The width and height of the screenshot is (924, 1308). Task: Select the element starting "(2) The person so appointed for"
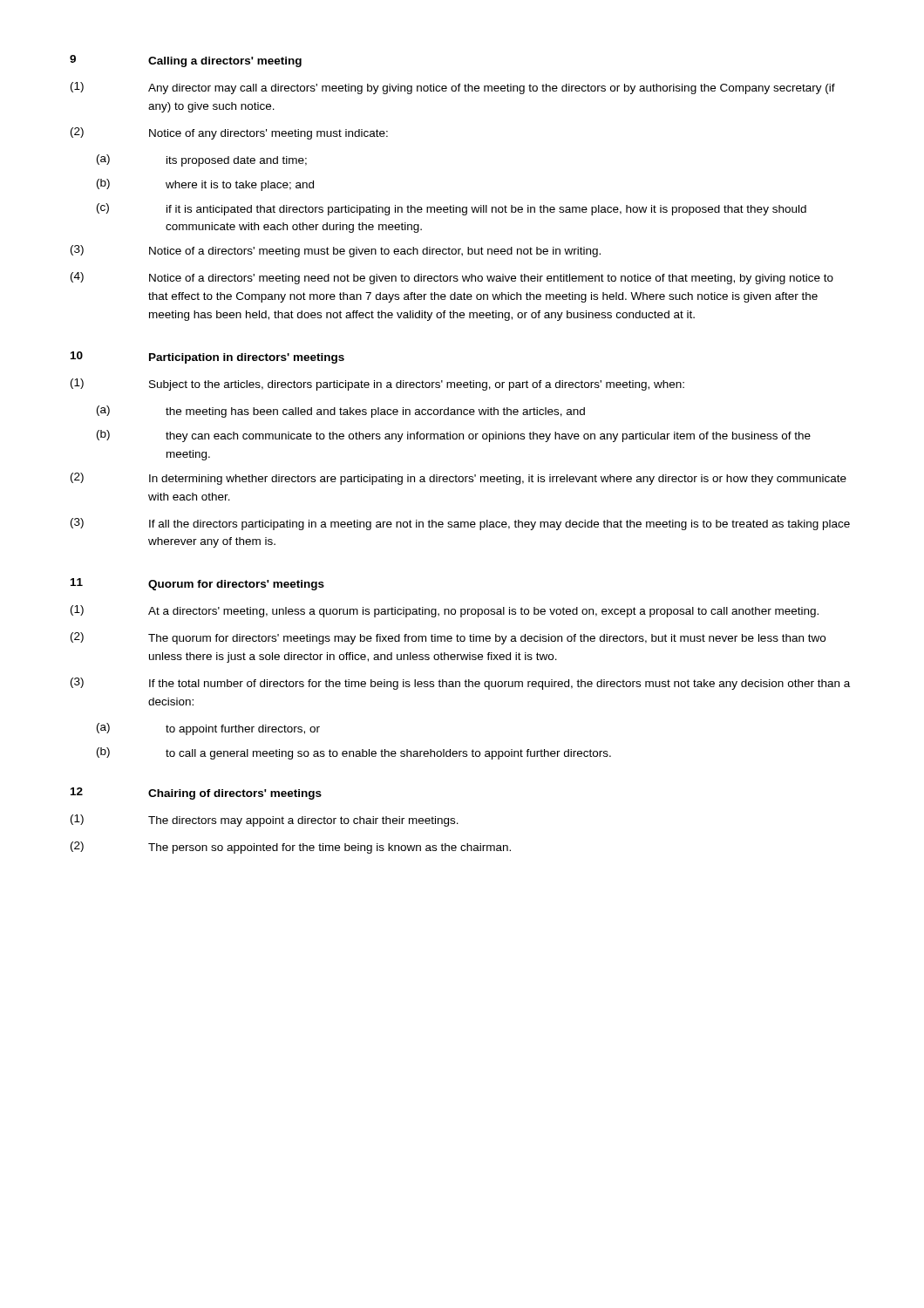[462, 848]
